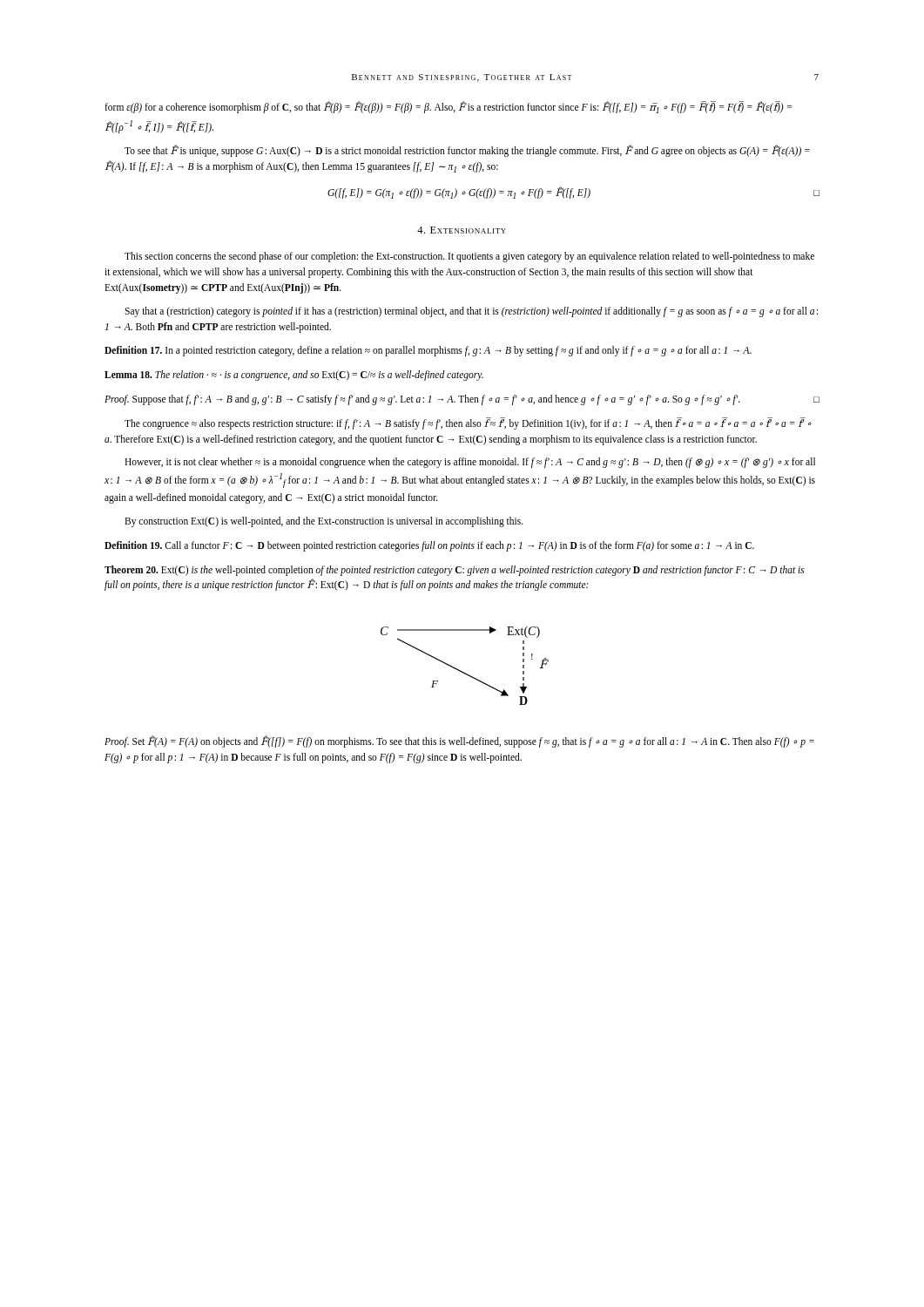The width and height of the screenshot is (924, 1307).
Task: Locate the passage starting "Definition 19. Call a functor F :"
Action: pos(462,546)
